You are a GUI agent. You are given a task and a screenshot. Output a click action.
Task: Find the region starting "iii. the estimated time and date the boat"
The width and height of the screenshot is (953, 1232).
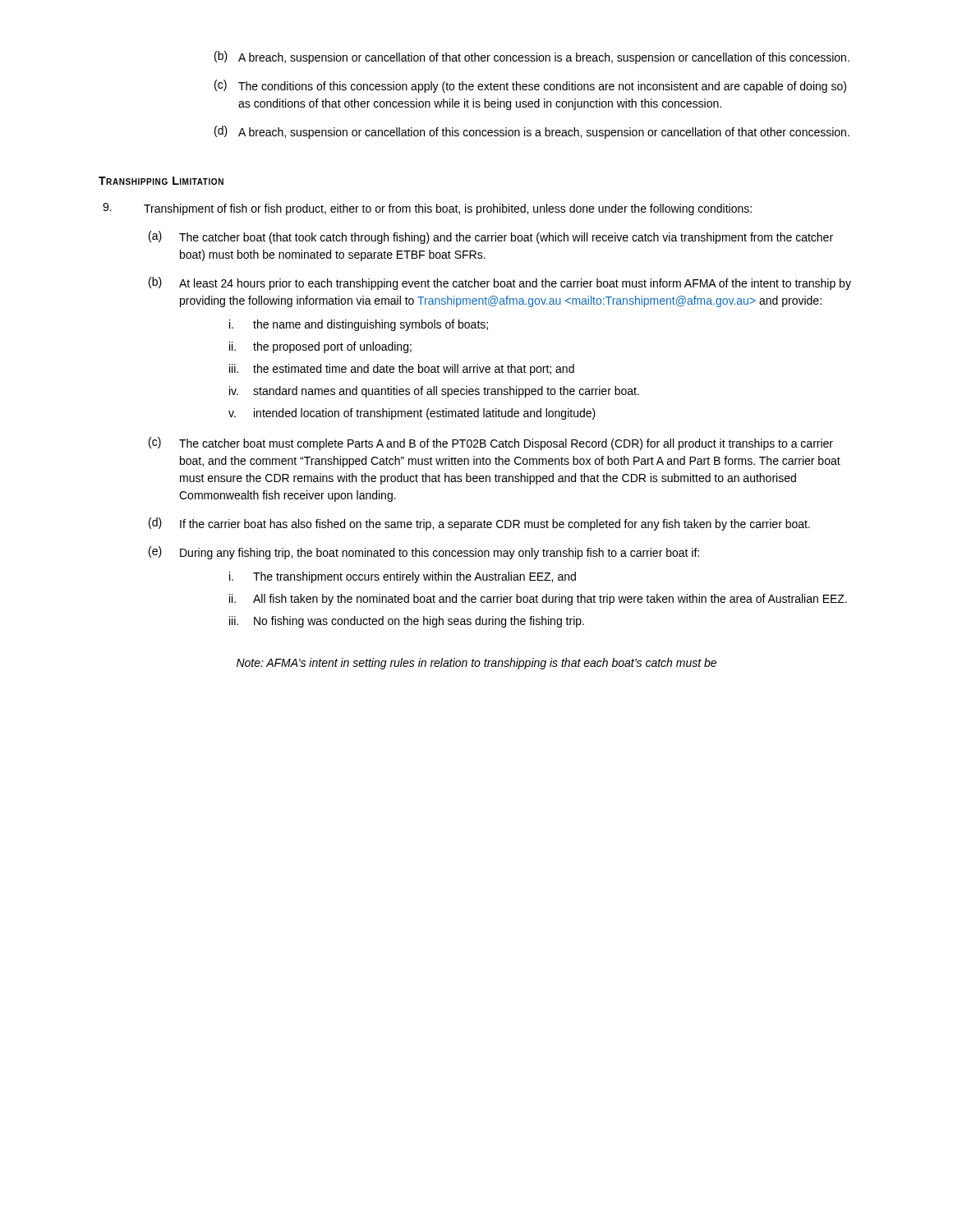(x=541, y=369)
